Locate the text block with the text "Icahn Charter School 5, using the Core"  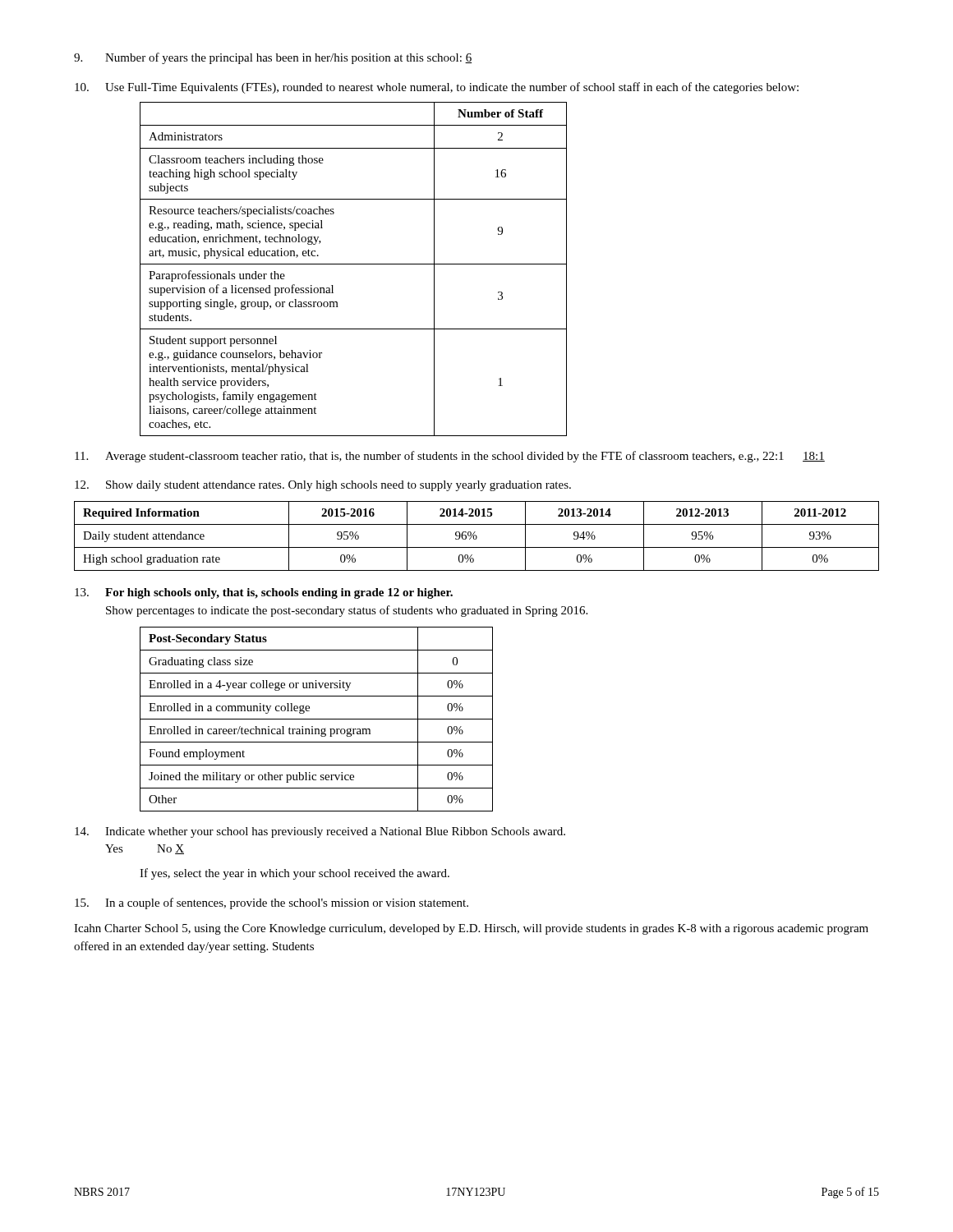pyautogui.click(x=471, y=937)
